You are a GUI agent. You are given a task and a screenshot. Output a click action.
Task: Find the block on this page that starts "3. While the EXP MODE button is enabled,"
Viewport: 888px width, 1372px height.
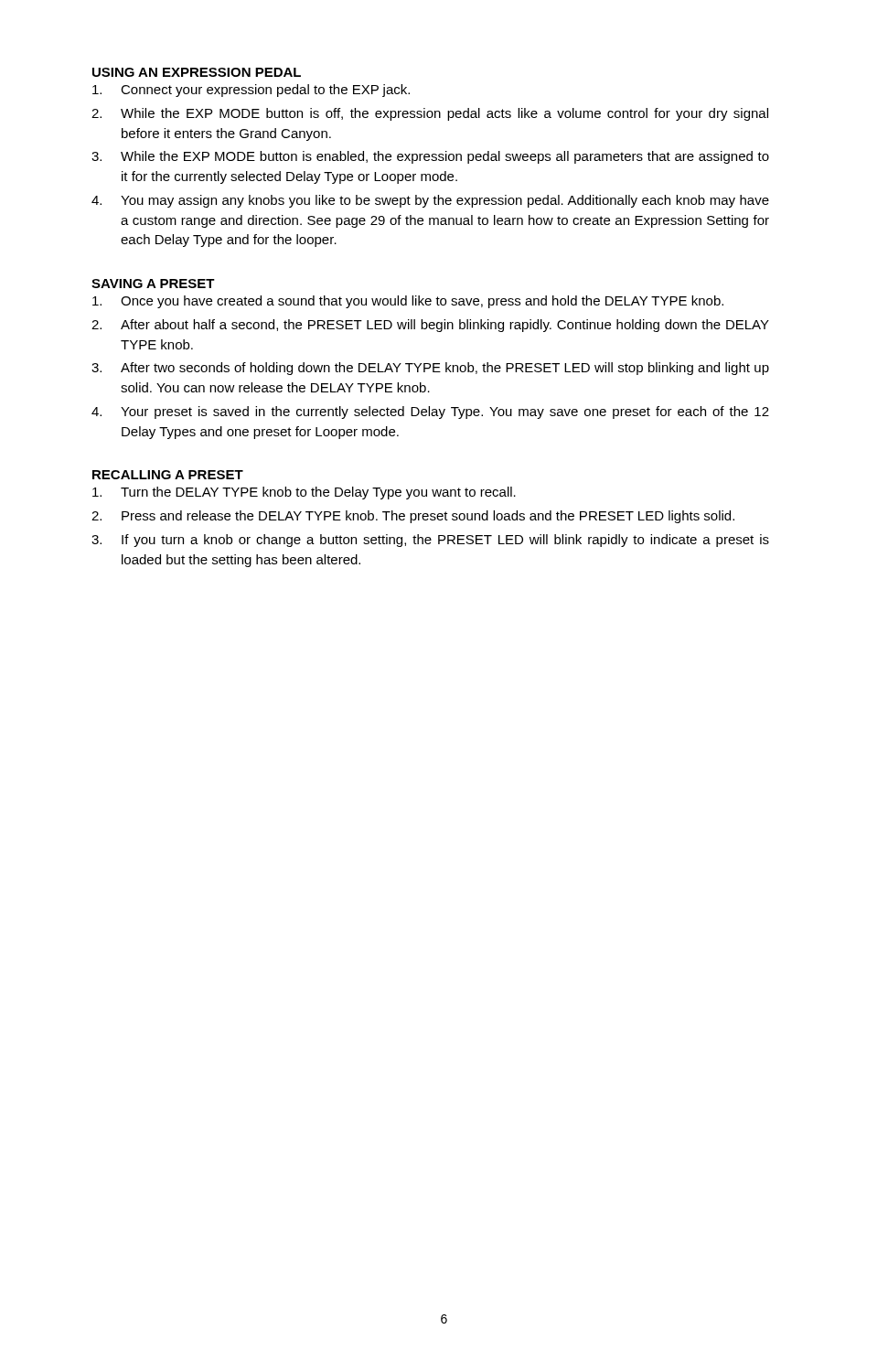click(x=430, y=166)
